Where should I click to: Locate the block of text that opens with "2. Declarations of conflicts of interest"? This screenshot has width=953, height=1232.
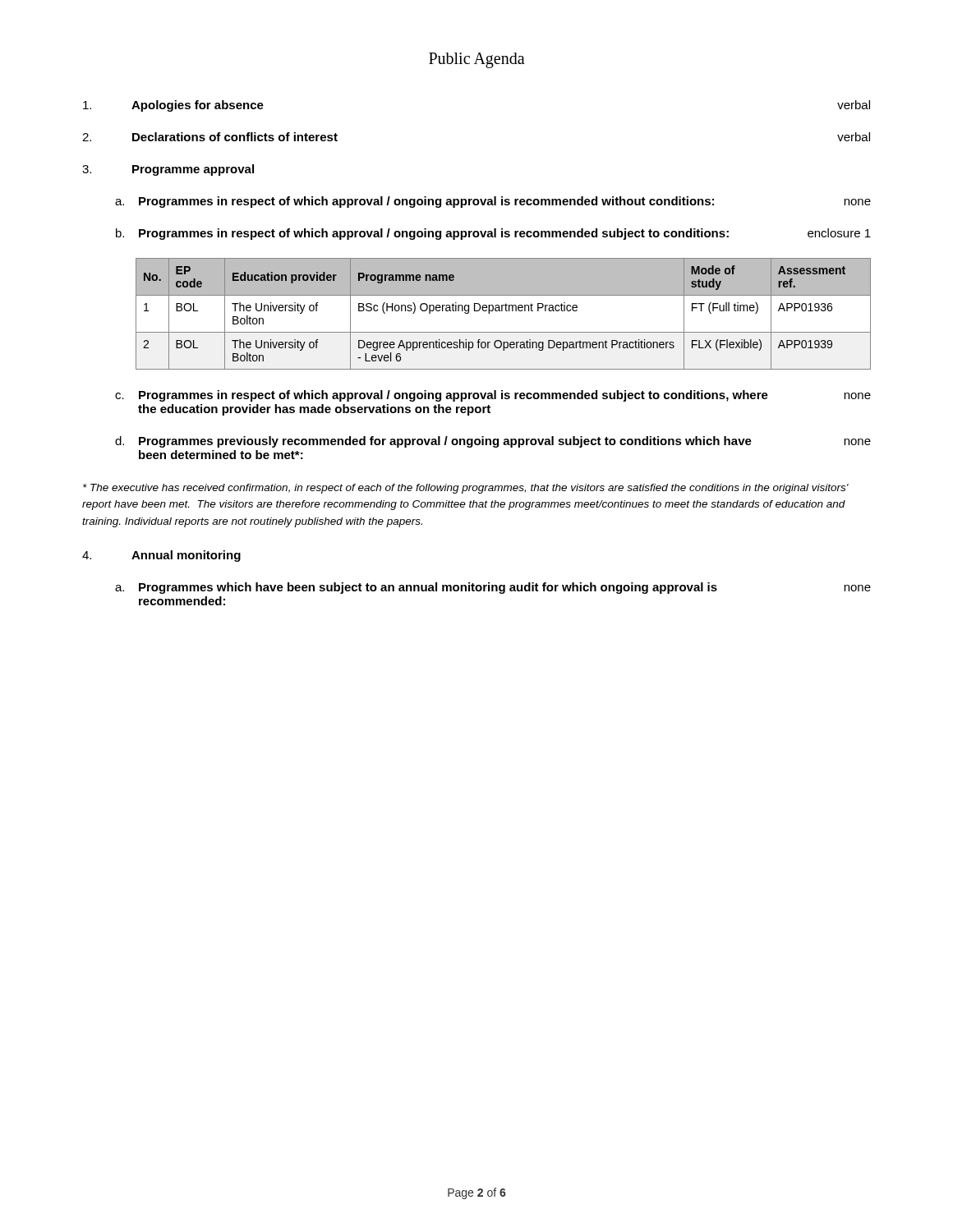(86, 138)
